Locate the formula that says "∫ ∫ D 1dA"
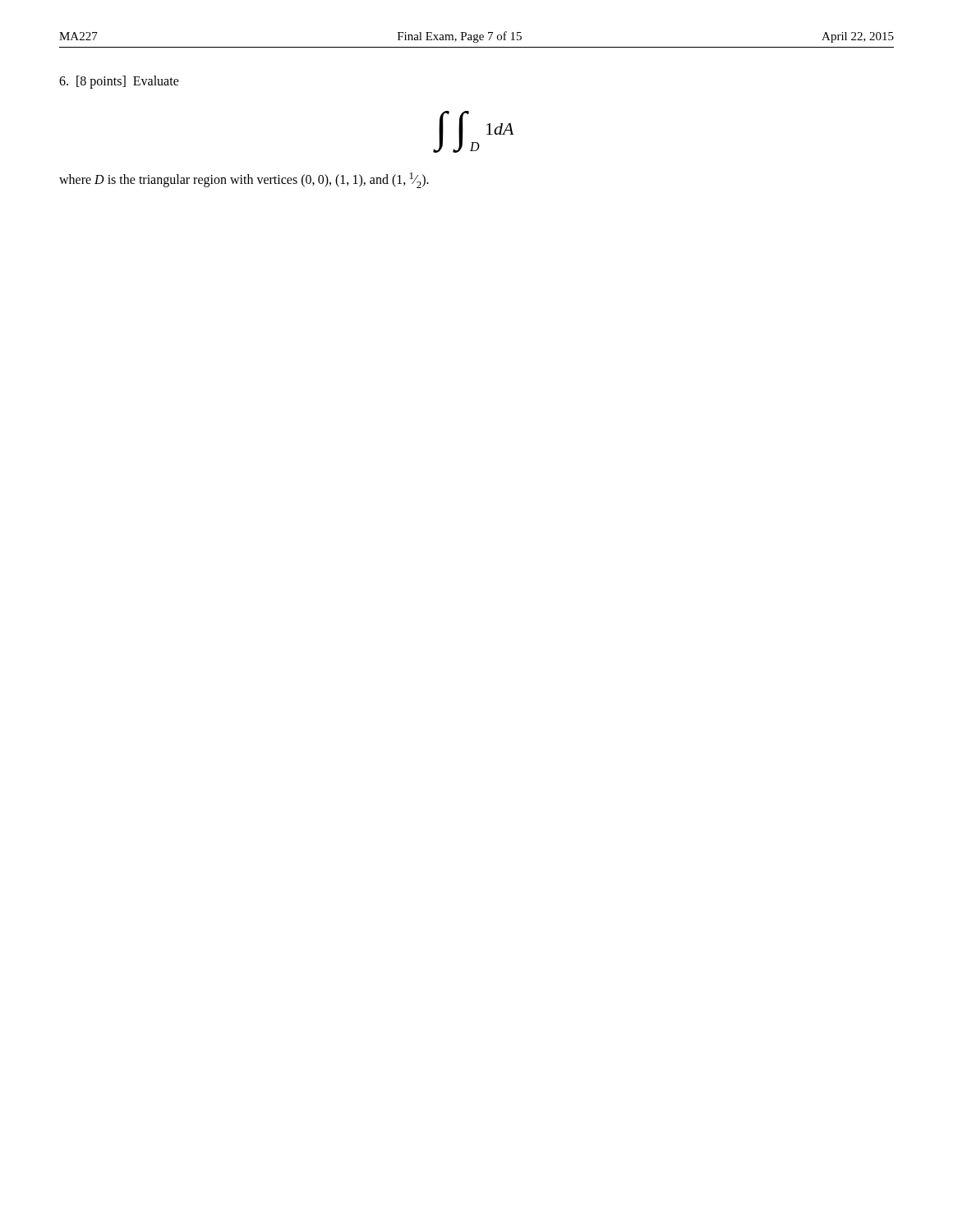953x1232 pixels. tap(476, 127)
